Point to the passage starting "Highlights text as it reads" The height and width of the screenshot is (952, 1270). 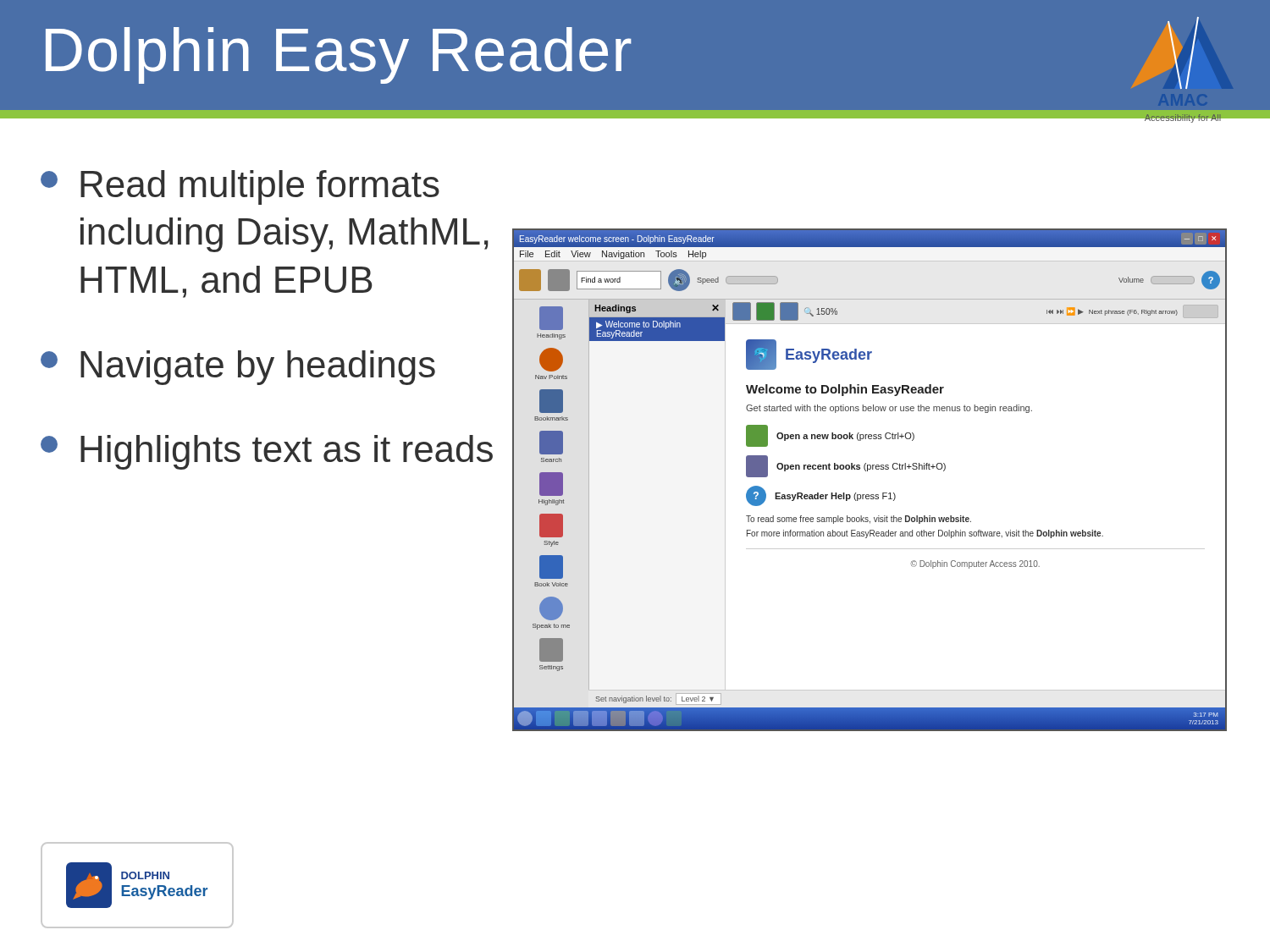267,450
